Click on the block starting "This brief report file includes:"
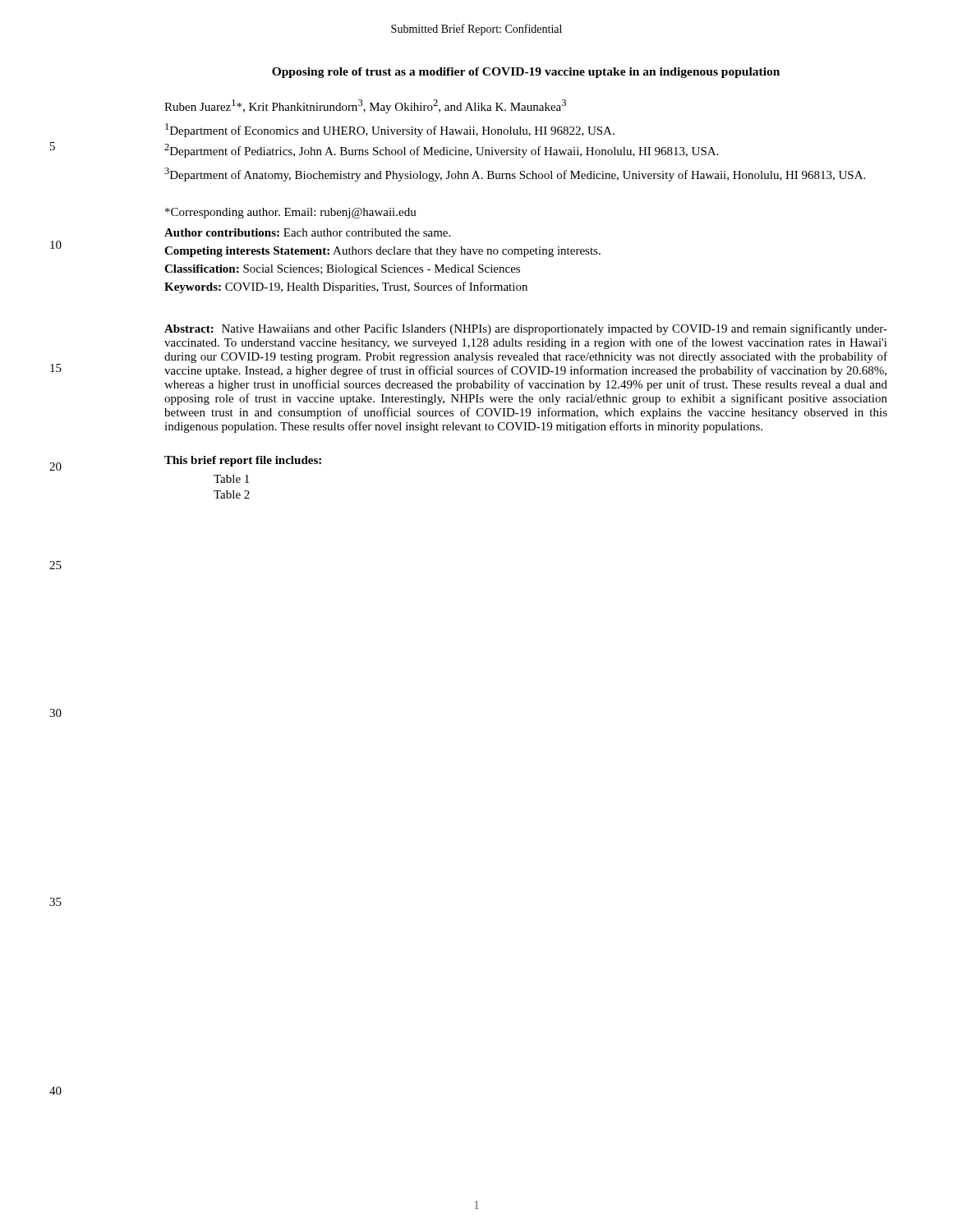The height and width of the screenshot is (1232, 953). coord(243,460)
